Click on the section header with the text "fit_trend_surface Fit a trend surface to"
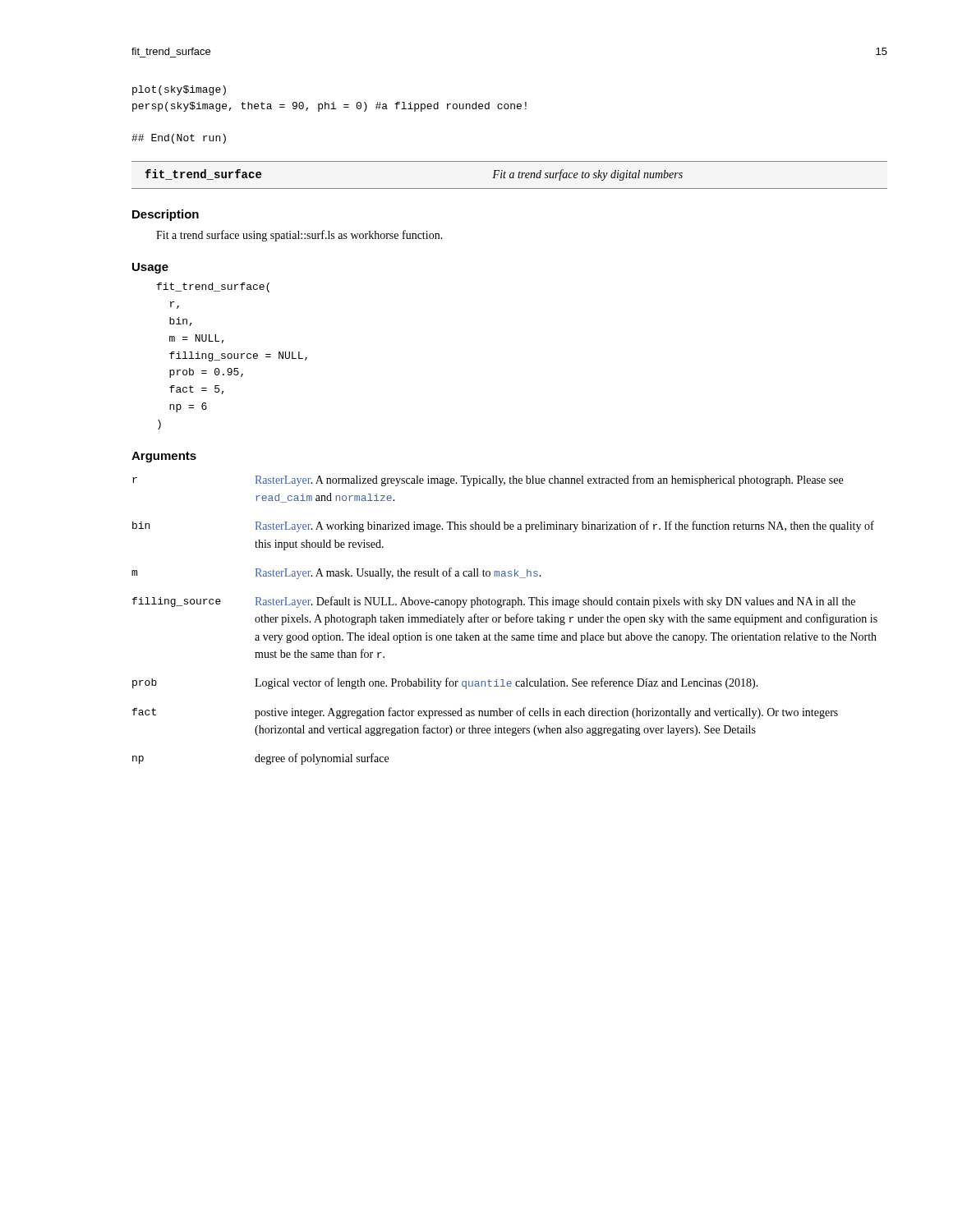 (x=509, y=175)
